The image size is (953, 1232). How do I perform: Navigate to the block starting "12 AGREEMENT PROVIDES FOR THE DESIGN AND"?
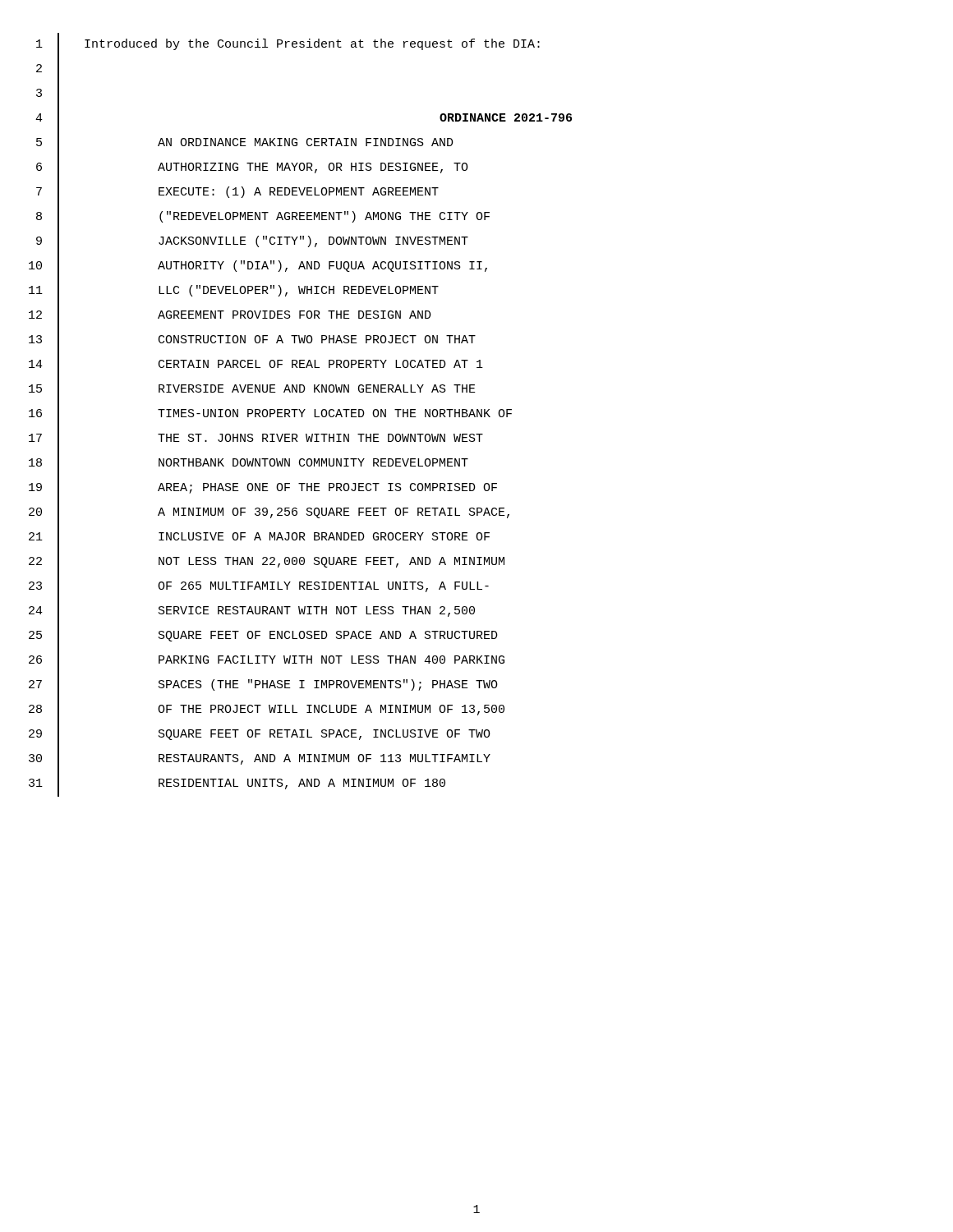tap(230, 317)
